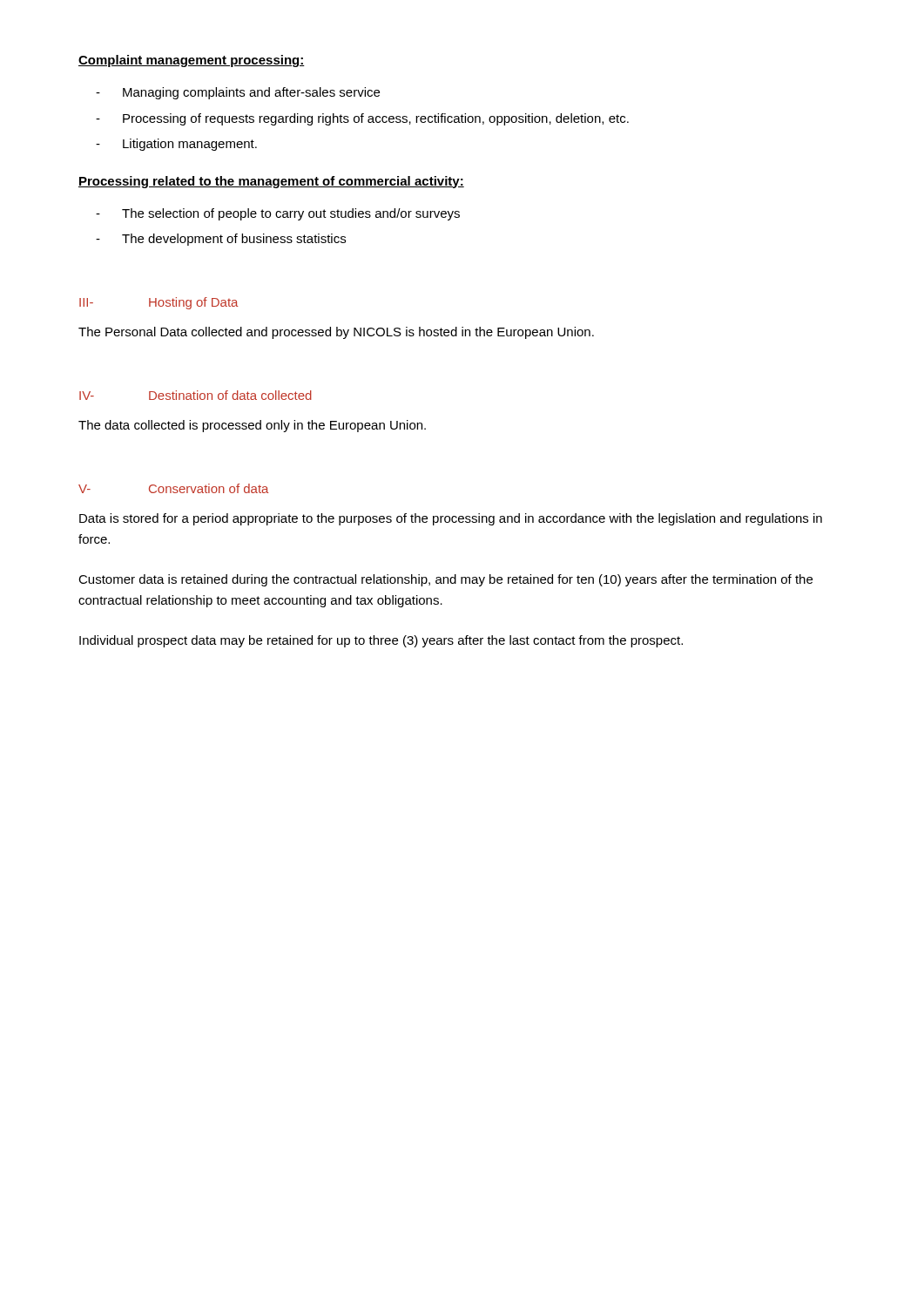Locate the list item with the text "- The development of business"
This screenshot has height=1307, width=924.
coord(221,240)
